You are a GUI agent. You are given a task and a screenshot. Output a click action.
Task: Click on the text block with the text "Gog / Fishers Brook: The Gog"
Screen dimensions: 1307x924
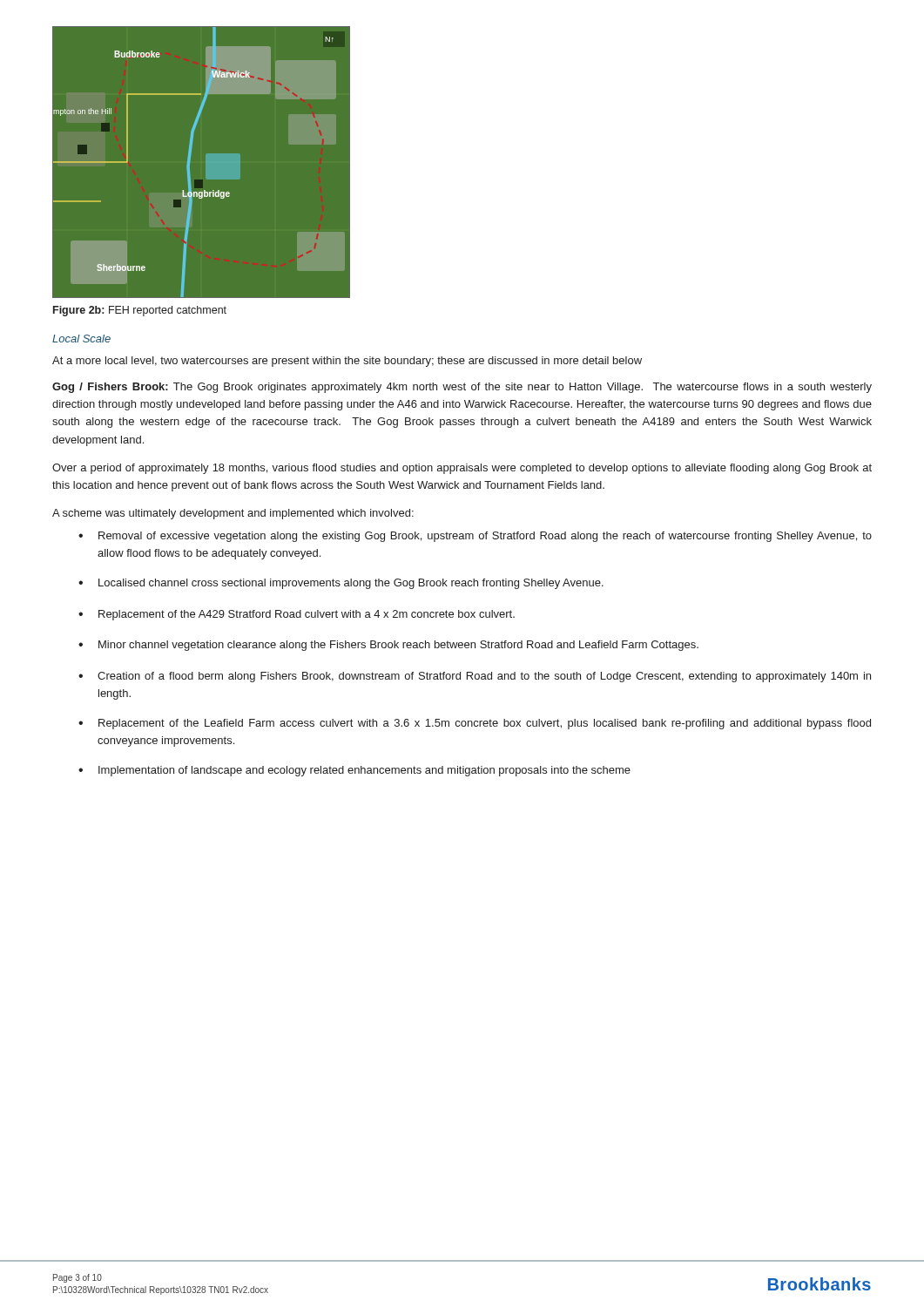[x=462, y=413]
